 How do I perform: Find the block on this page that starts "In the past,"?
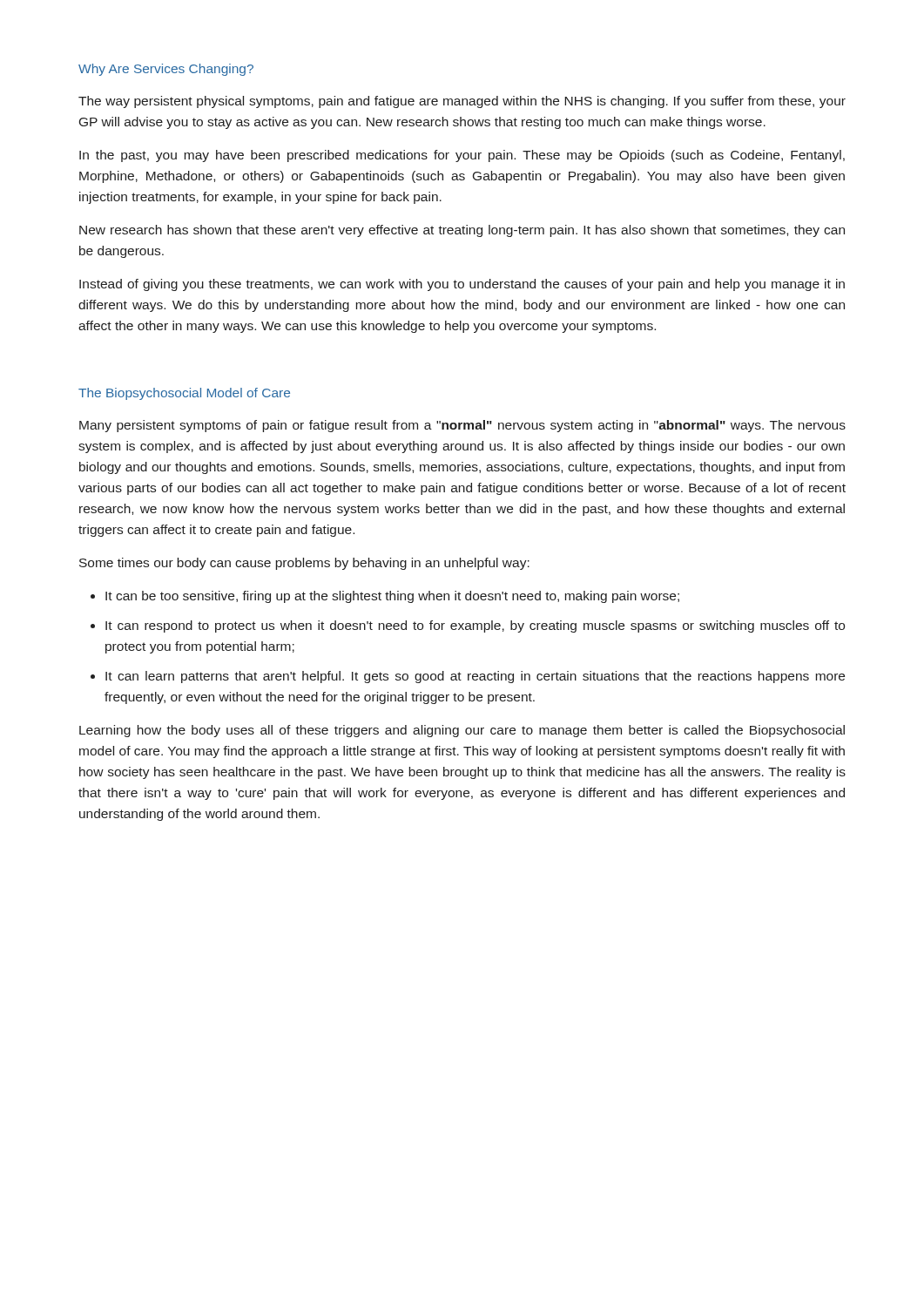pyautogui.click(x=462, y=176)
